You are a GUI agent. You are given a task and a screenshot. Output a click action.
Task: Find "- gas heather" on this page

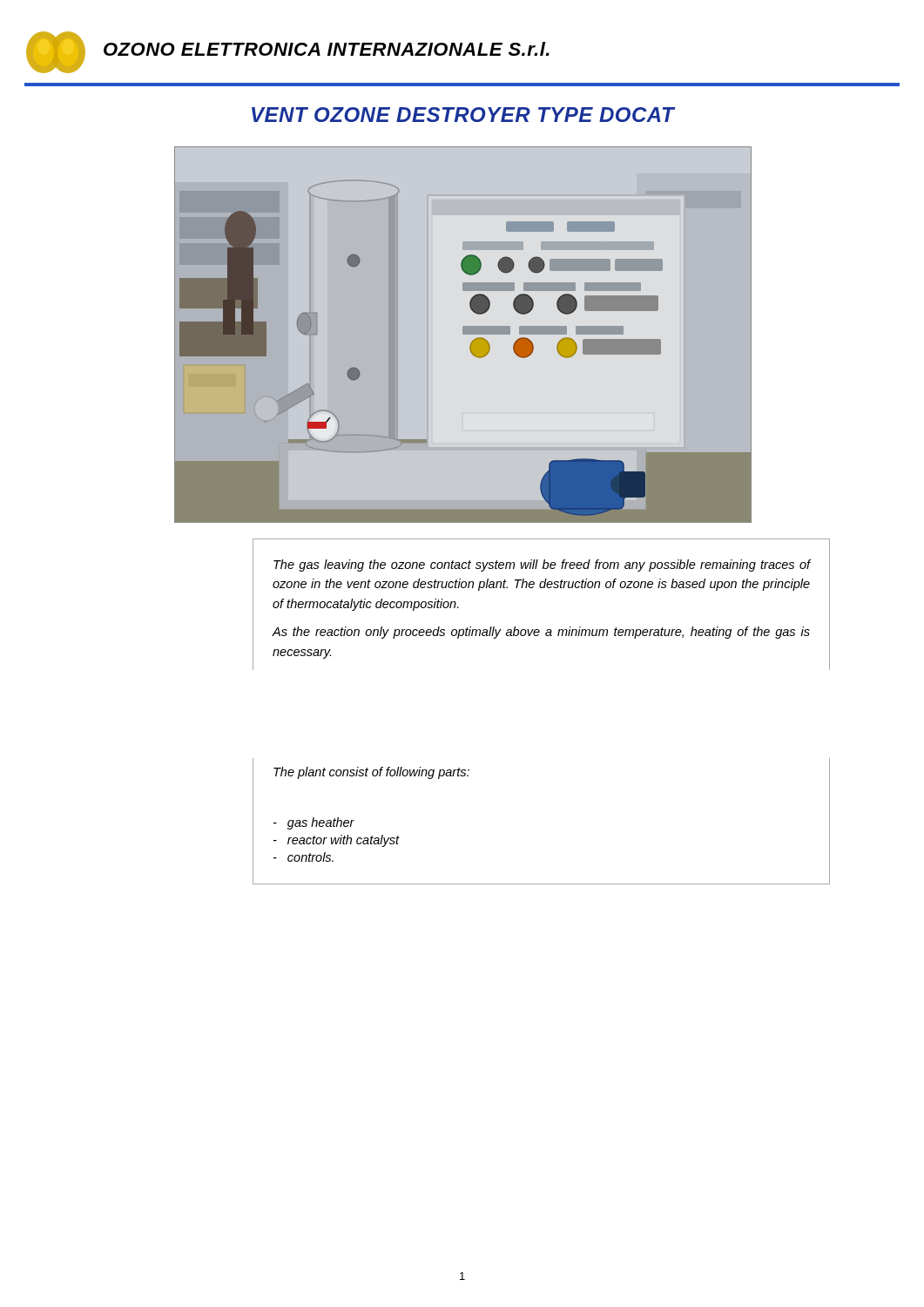[313, 823]
